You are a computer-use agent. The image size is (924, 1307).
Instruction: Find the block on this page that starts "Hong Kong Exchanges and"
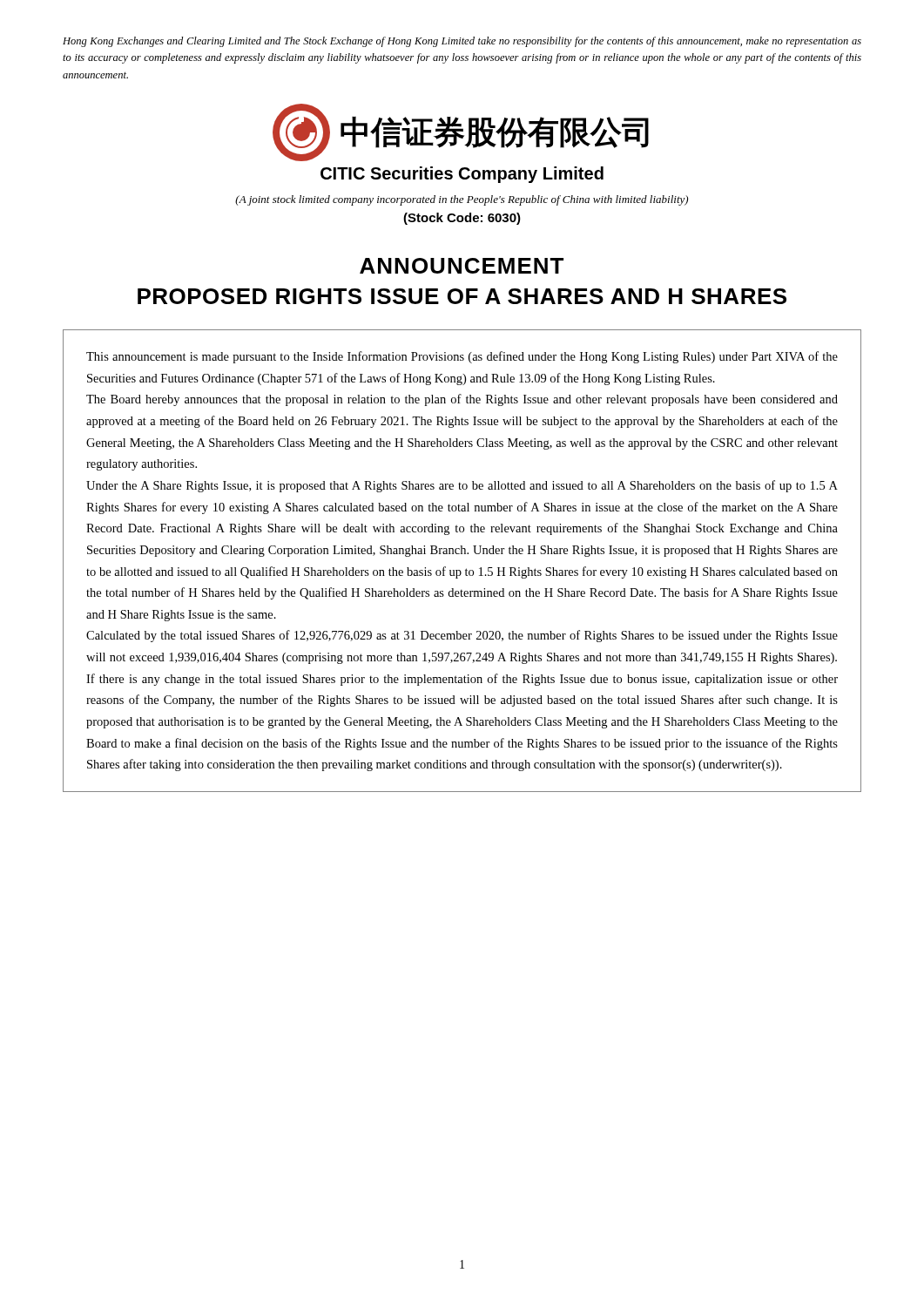[x=462, y=58]
